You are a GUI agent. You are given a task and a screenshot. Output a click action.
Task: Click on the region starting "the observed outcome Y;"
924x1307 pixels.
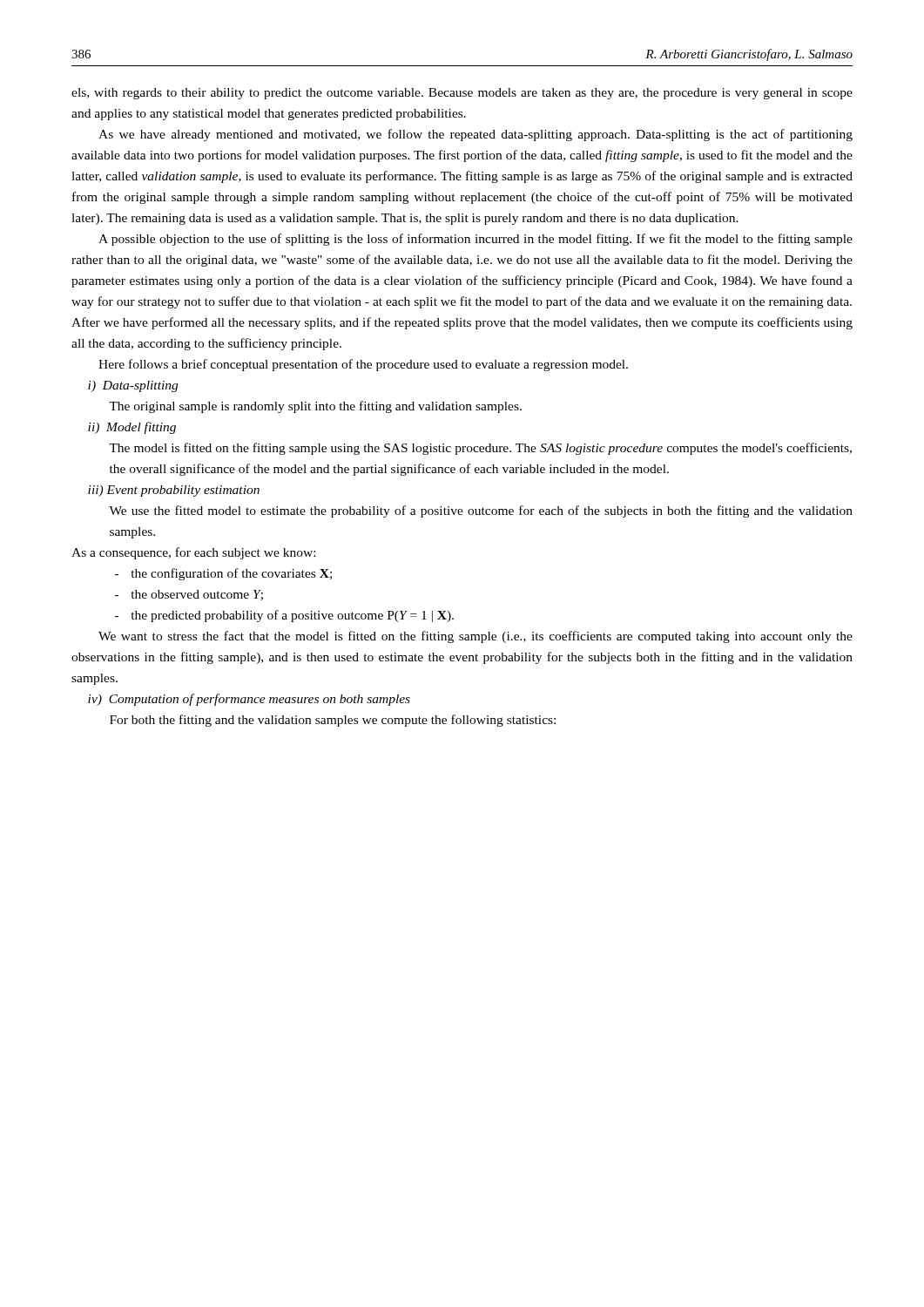click(x=189, y=595)
